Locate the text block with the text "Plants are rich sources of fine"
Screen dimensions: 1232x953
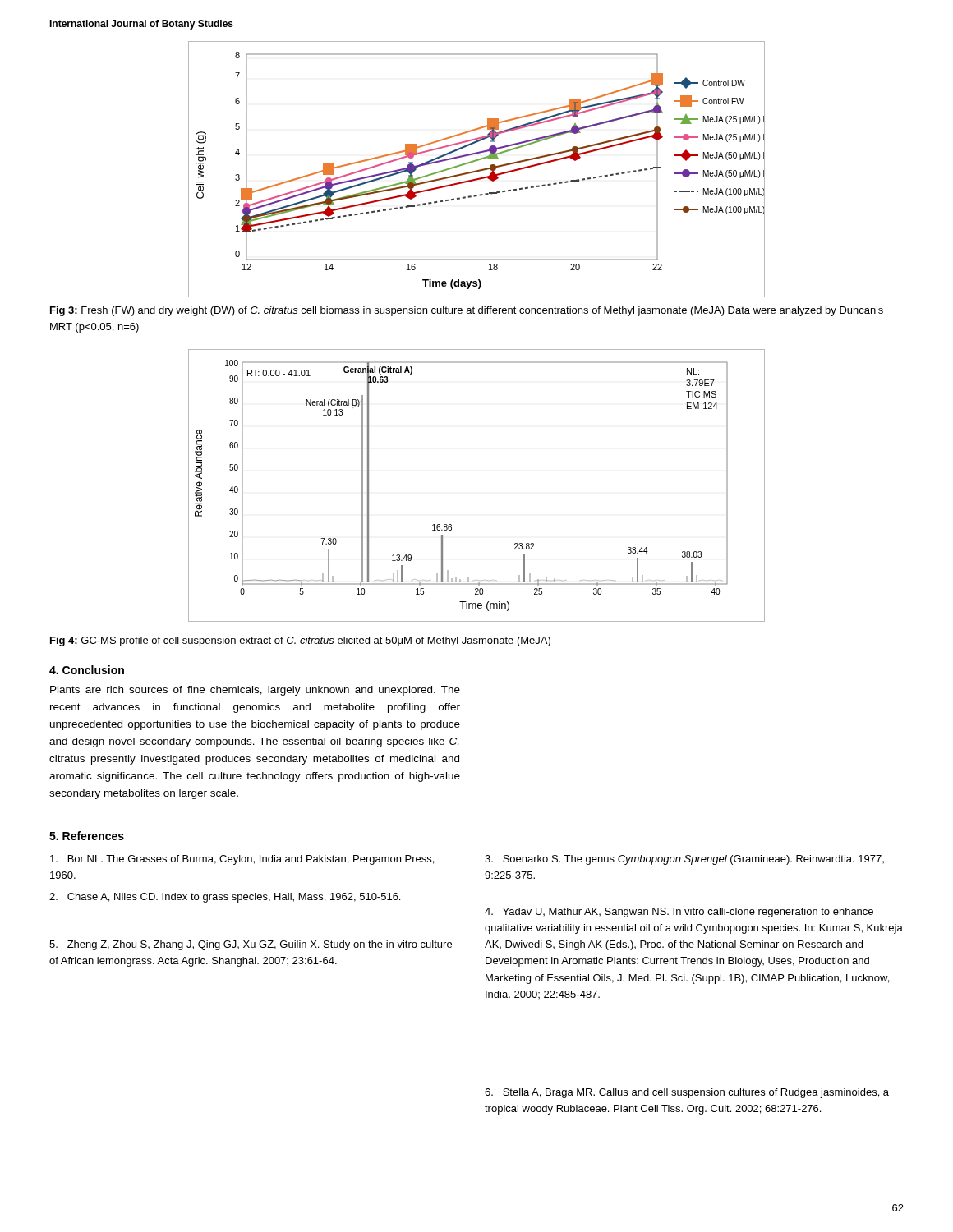click(x=255, y=741)
